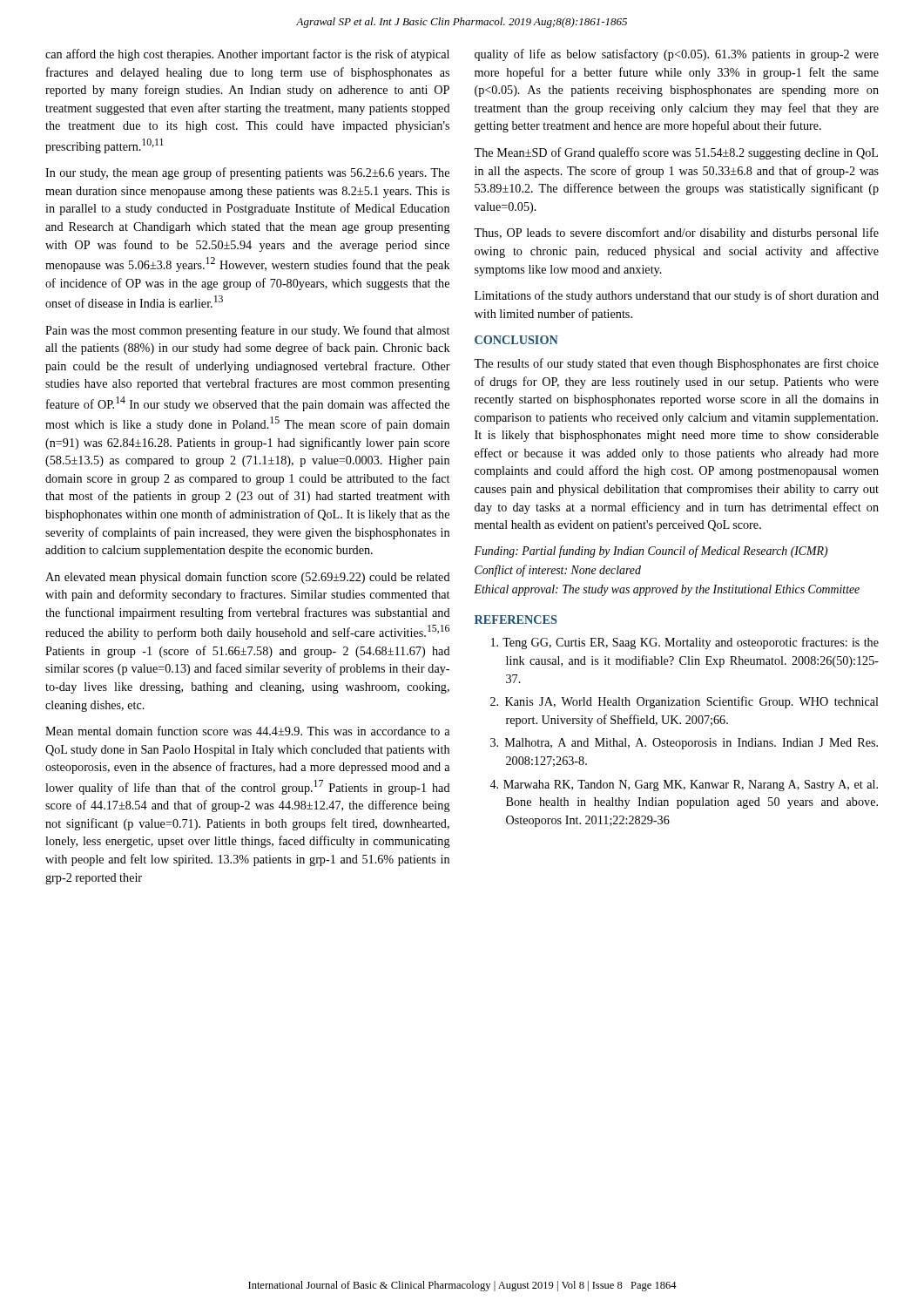Point to the block starting "Funding: Partial funding by"
Screen dimensions: 1307x924
[x=651, y=552]
